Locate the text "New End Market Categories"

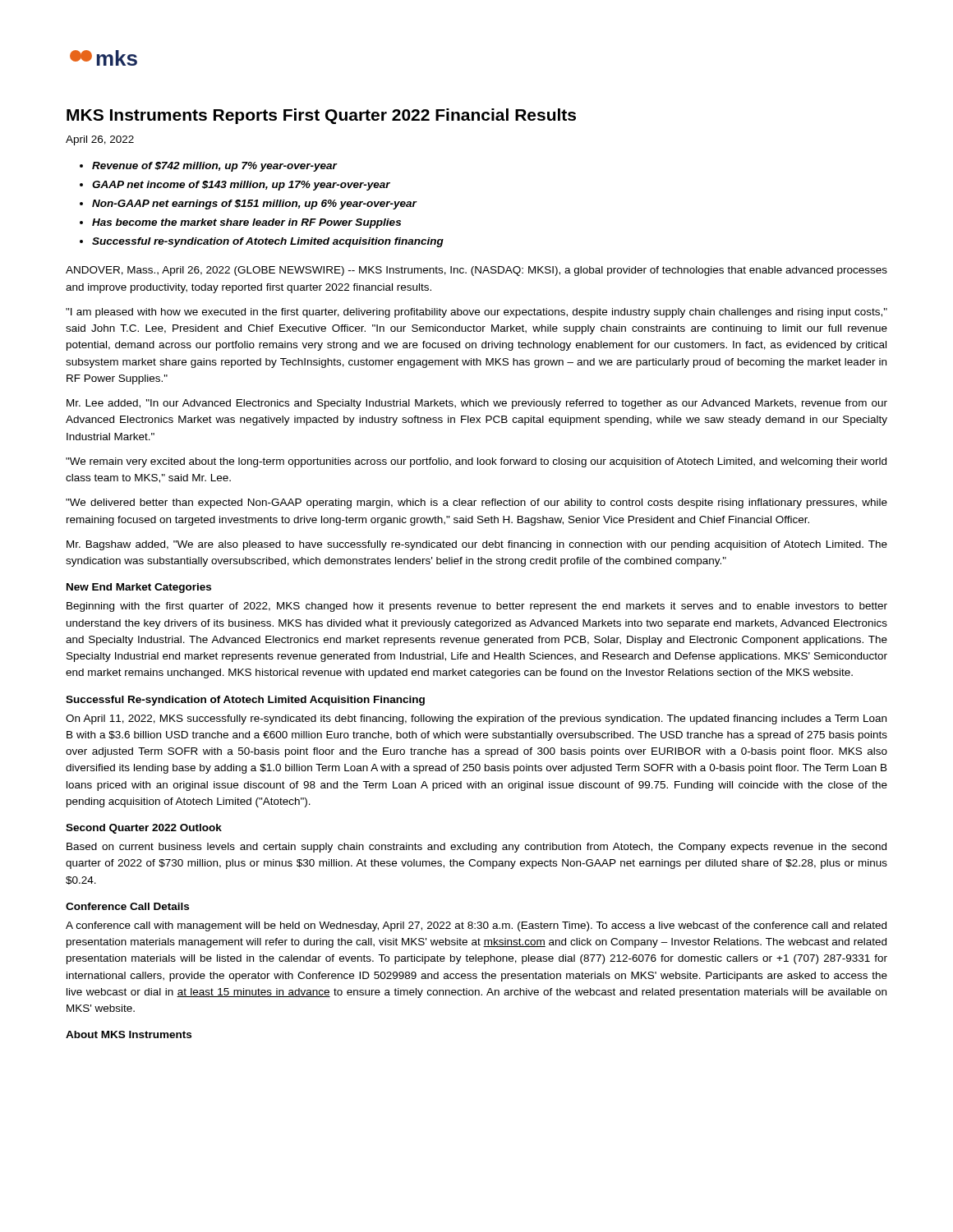(x=139, y=587)
